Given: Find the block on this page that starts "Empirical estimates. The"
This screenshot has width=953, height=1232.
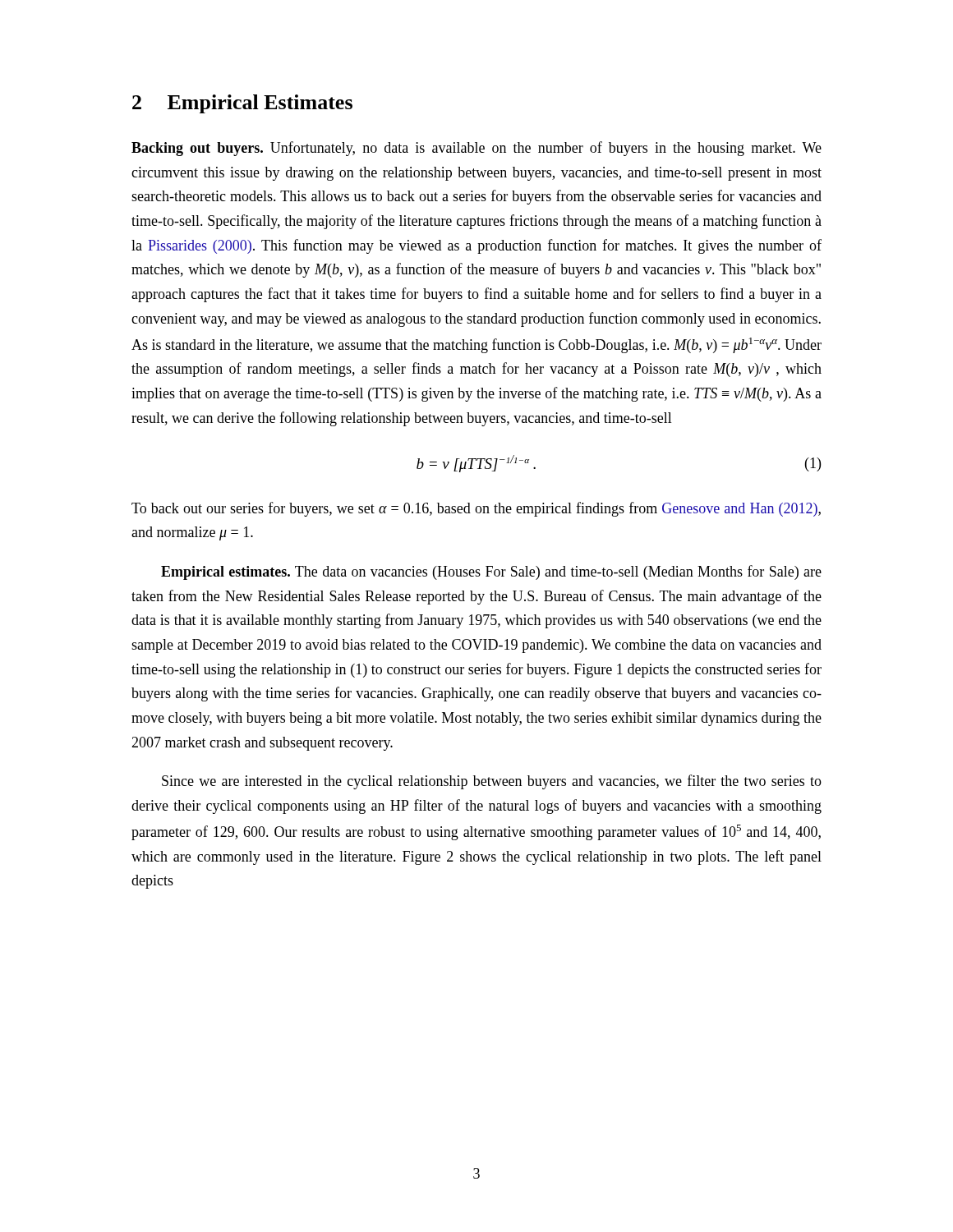Looking at the screenshot, I should tap(476, 658).
